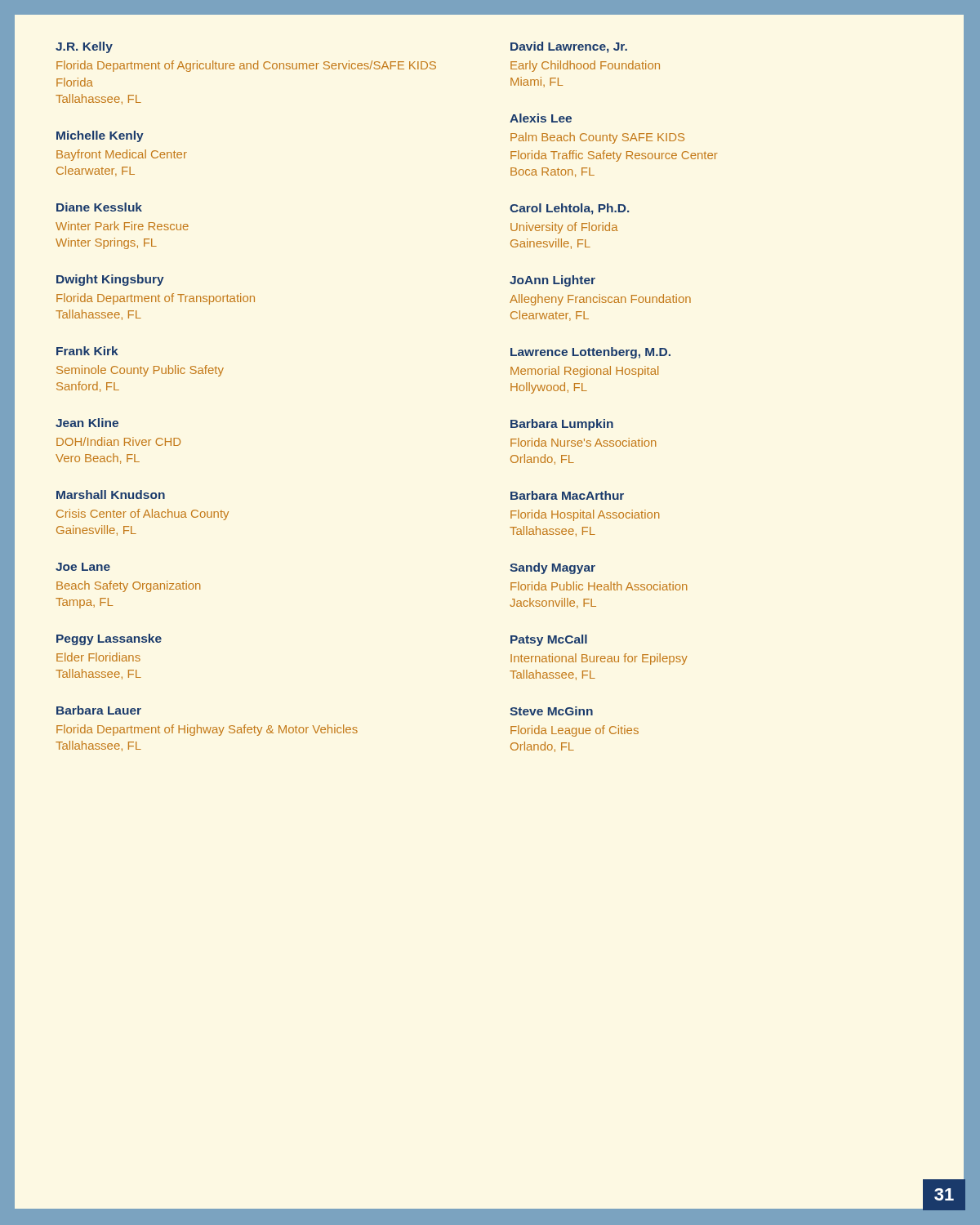Select the region starting "Diane Kessluk Winter"
This screenshot has height=1225, width=980.
[99, 207]
